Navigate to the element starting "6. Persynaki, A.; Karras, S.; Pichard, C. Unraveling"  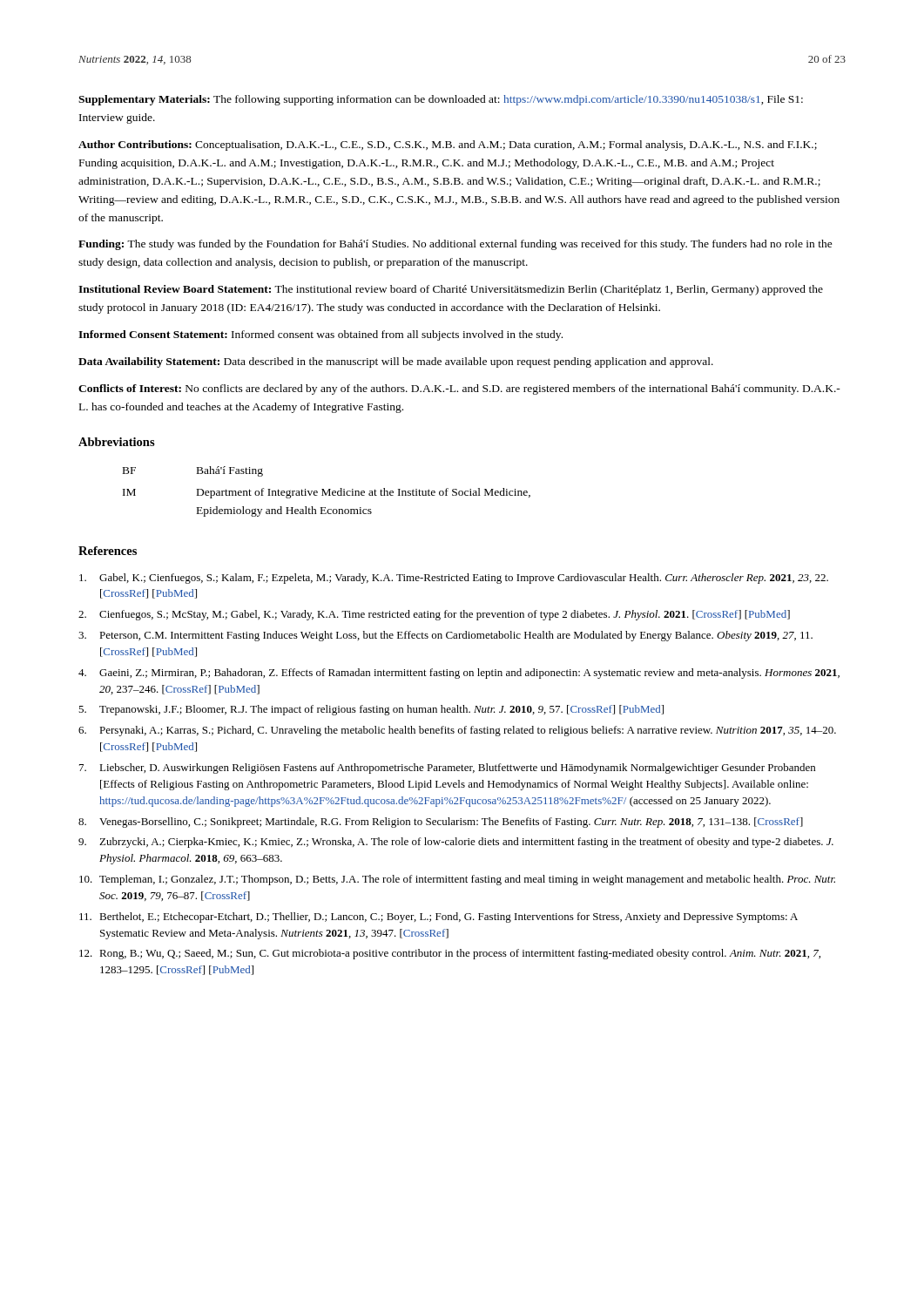tap(462, 739)
